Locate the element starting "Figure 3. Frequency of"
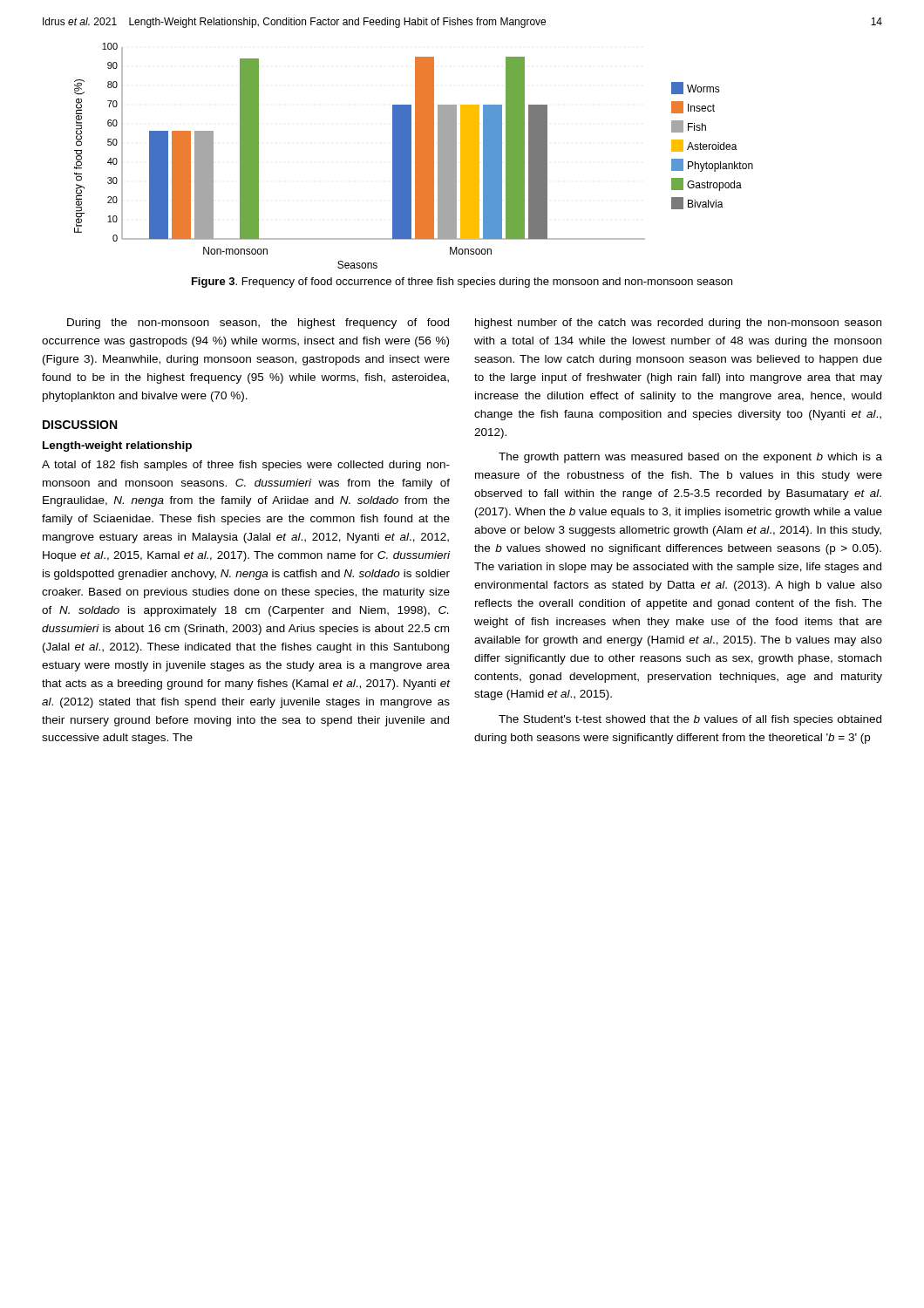Viewport: 924px width, 1308px height. (x=462, y=281)
